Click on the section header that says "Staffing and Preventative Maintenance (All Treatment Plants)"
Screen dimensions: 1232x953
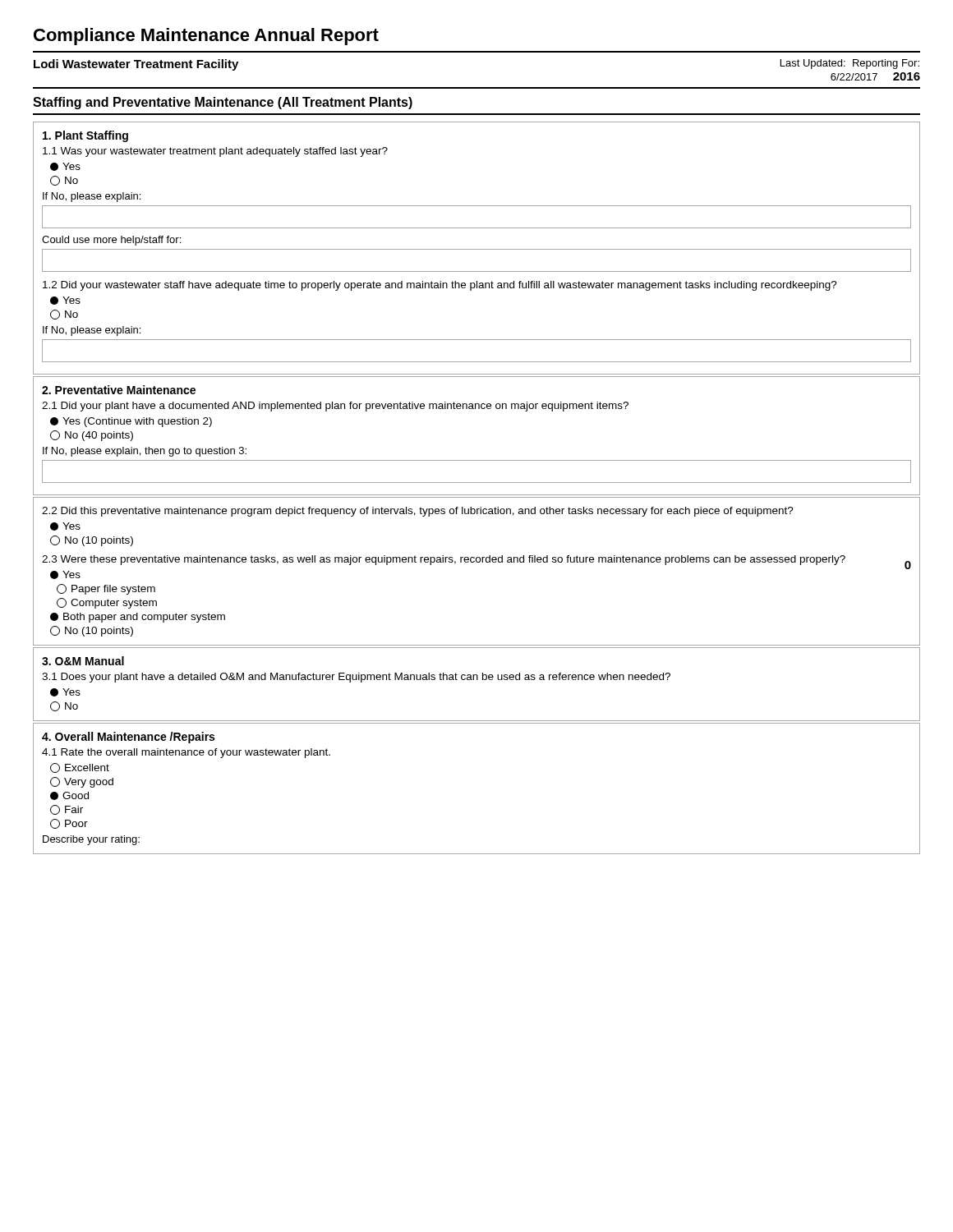point(223,102)
